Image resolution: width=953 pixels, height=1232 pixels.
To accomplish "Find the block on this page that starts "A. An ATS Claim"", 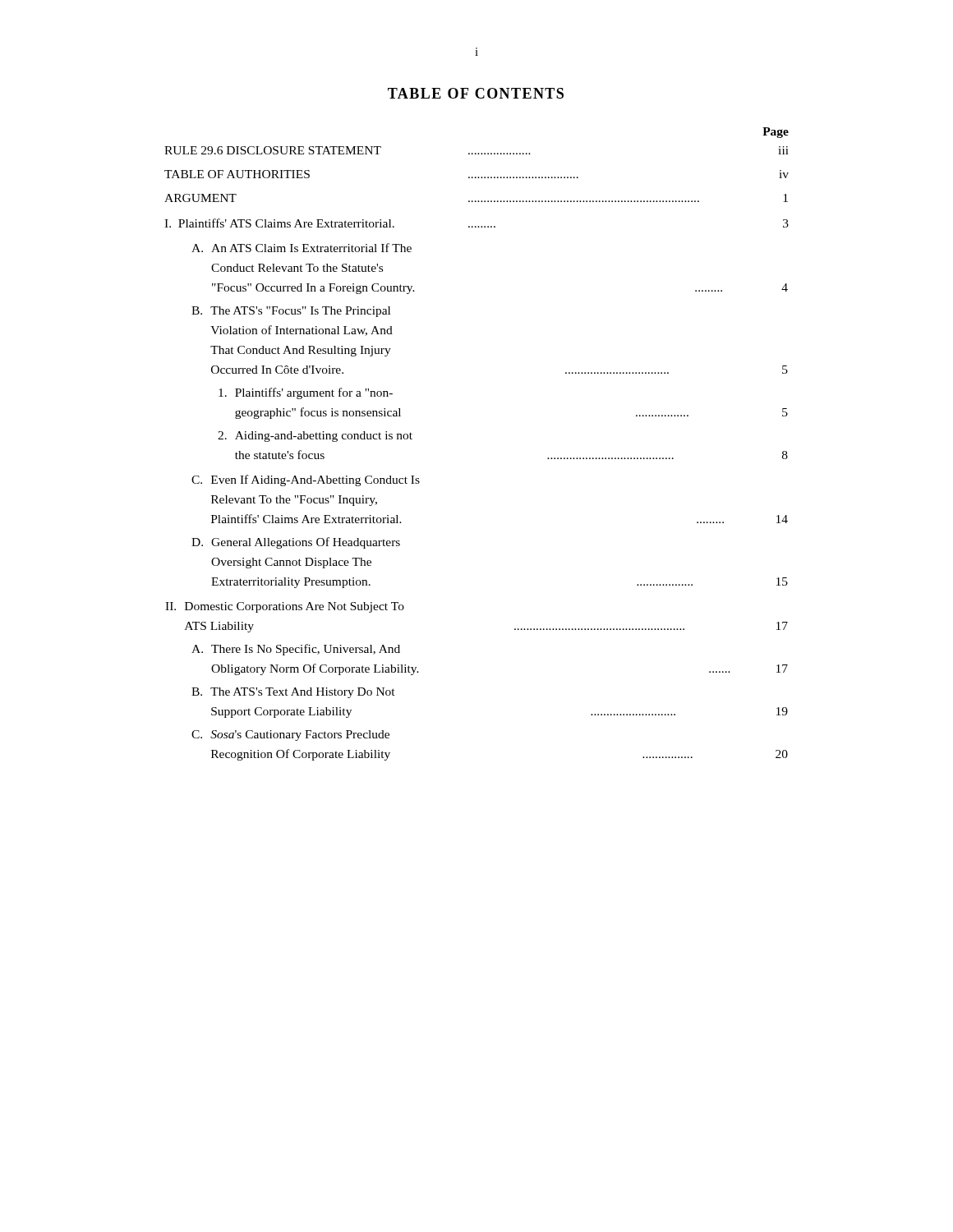I will [x=302, y=248].
